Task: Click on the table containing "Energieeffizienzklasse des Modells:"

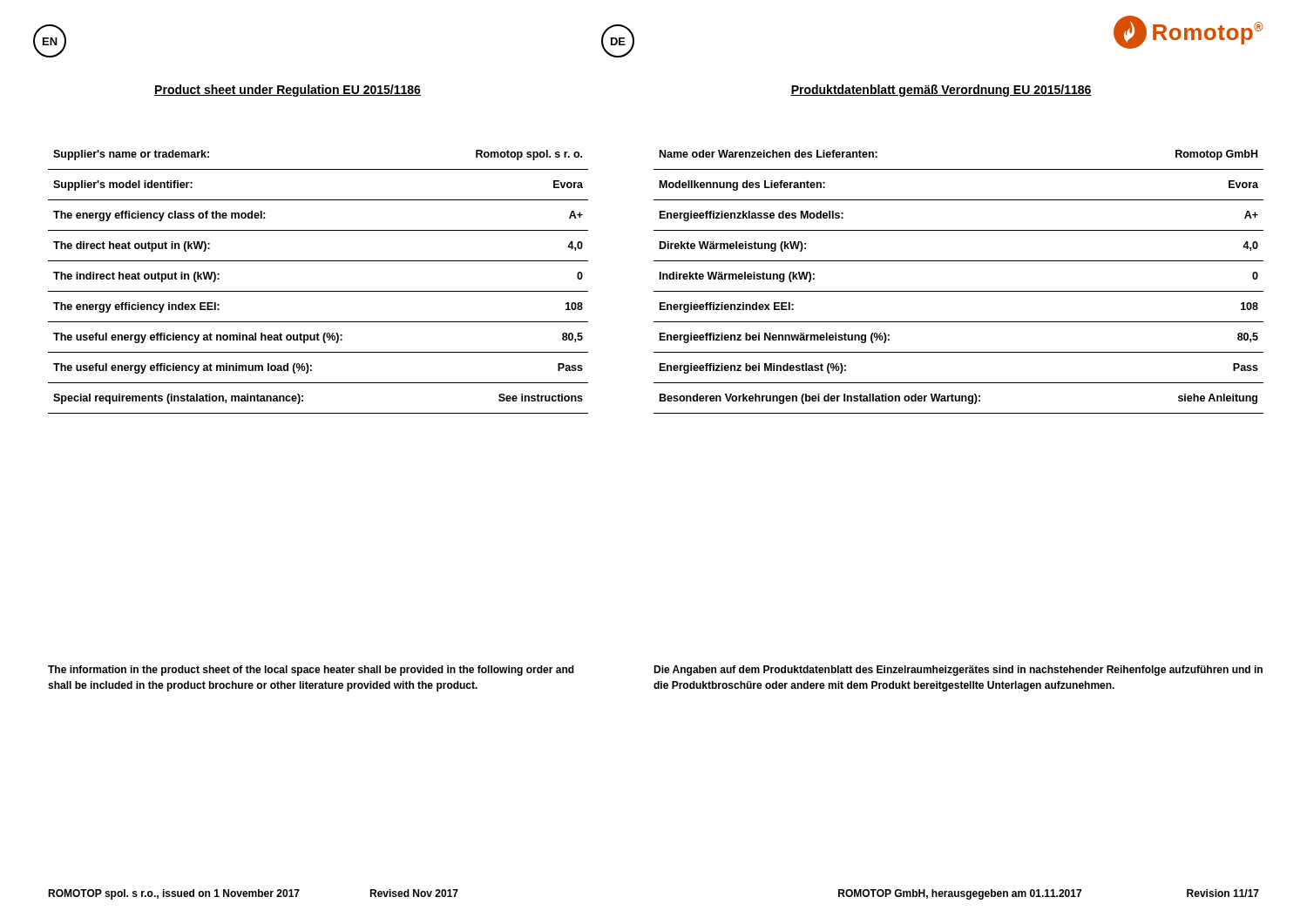Action: pos(958,277)
